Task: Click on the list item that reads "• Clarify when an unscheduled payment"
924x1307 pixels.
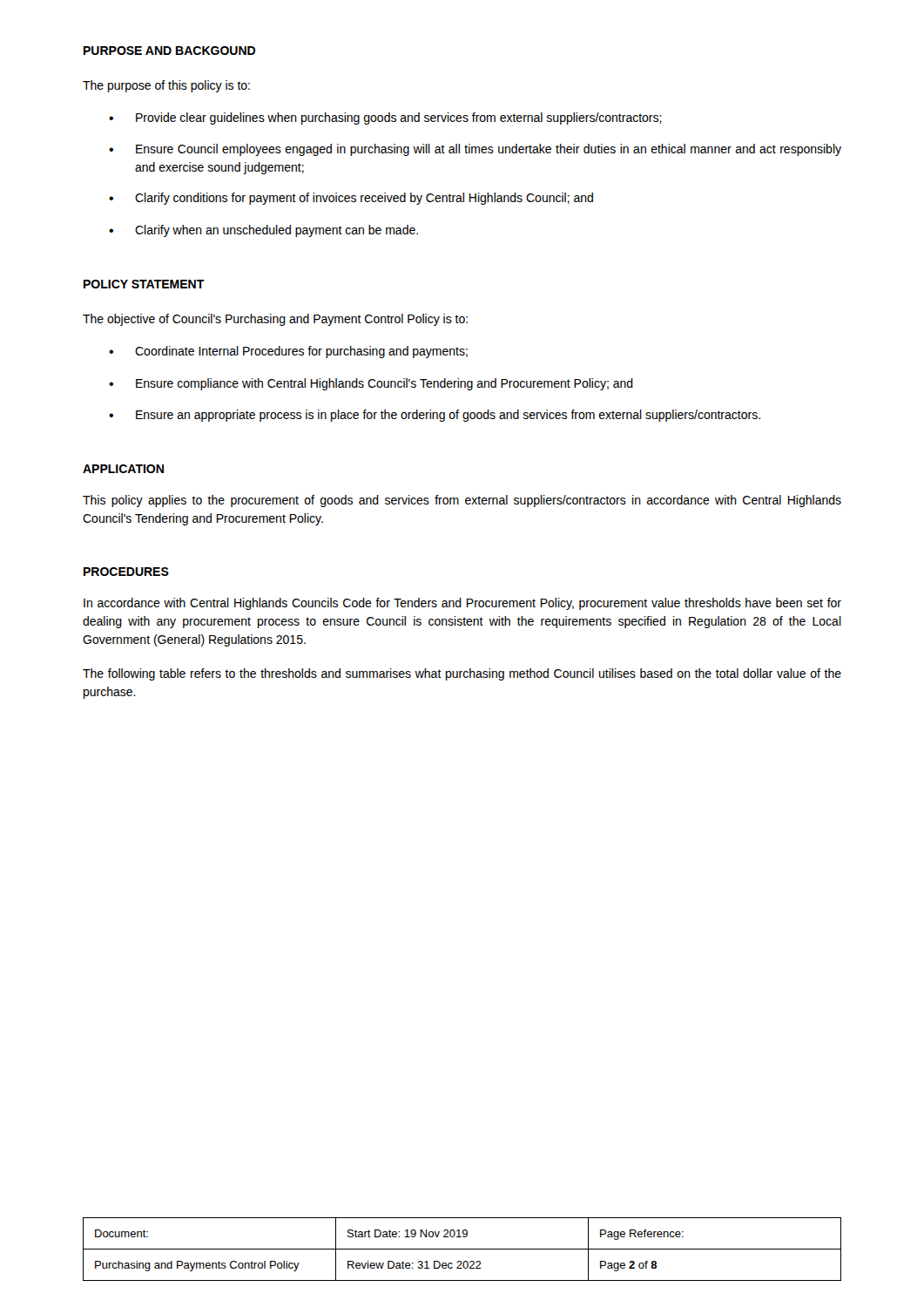Action: pyautogui.click(x=263, y=231)
